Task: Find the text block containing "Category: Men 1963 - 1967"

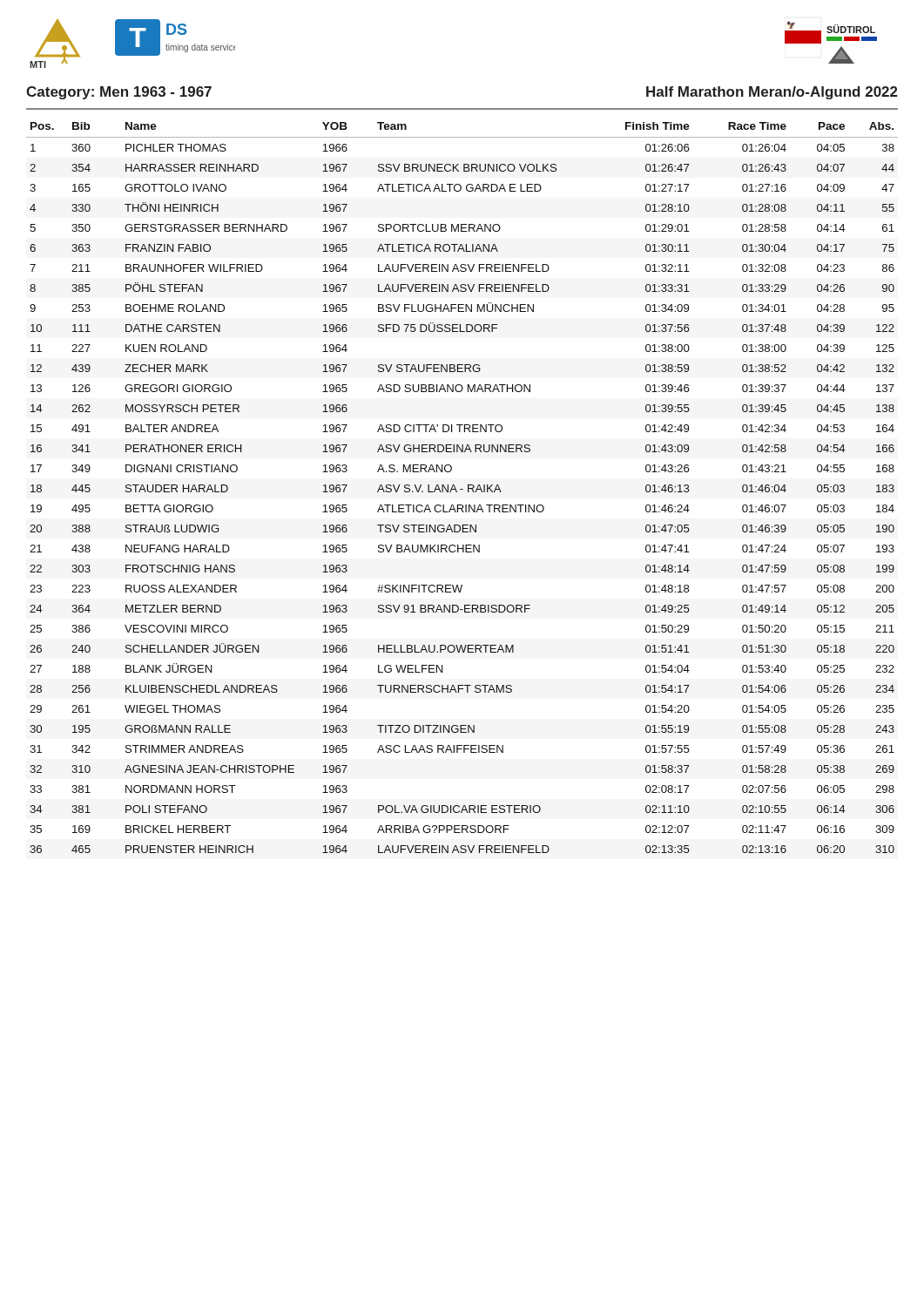Action: point(115,93)
